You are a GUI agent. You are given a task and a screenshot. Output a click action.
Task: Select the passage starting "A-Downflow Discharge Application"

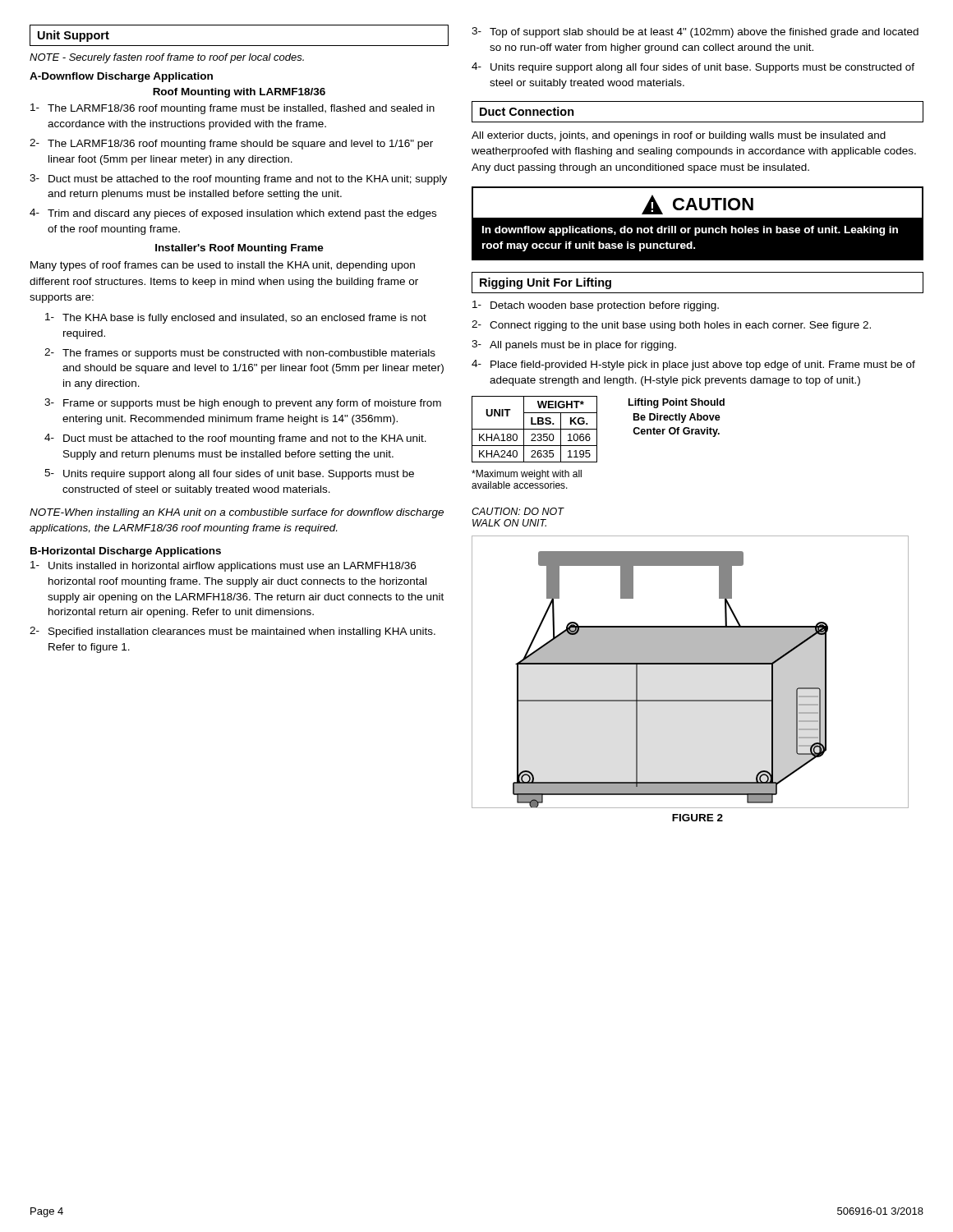pos(121,76)
